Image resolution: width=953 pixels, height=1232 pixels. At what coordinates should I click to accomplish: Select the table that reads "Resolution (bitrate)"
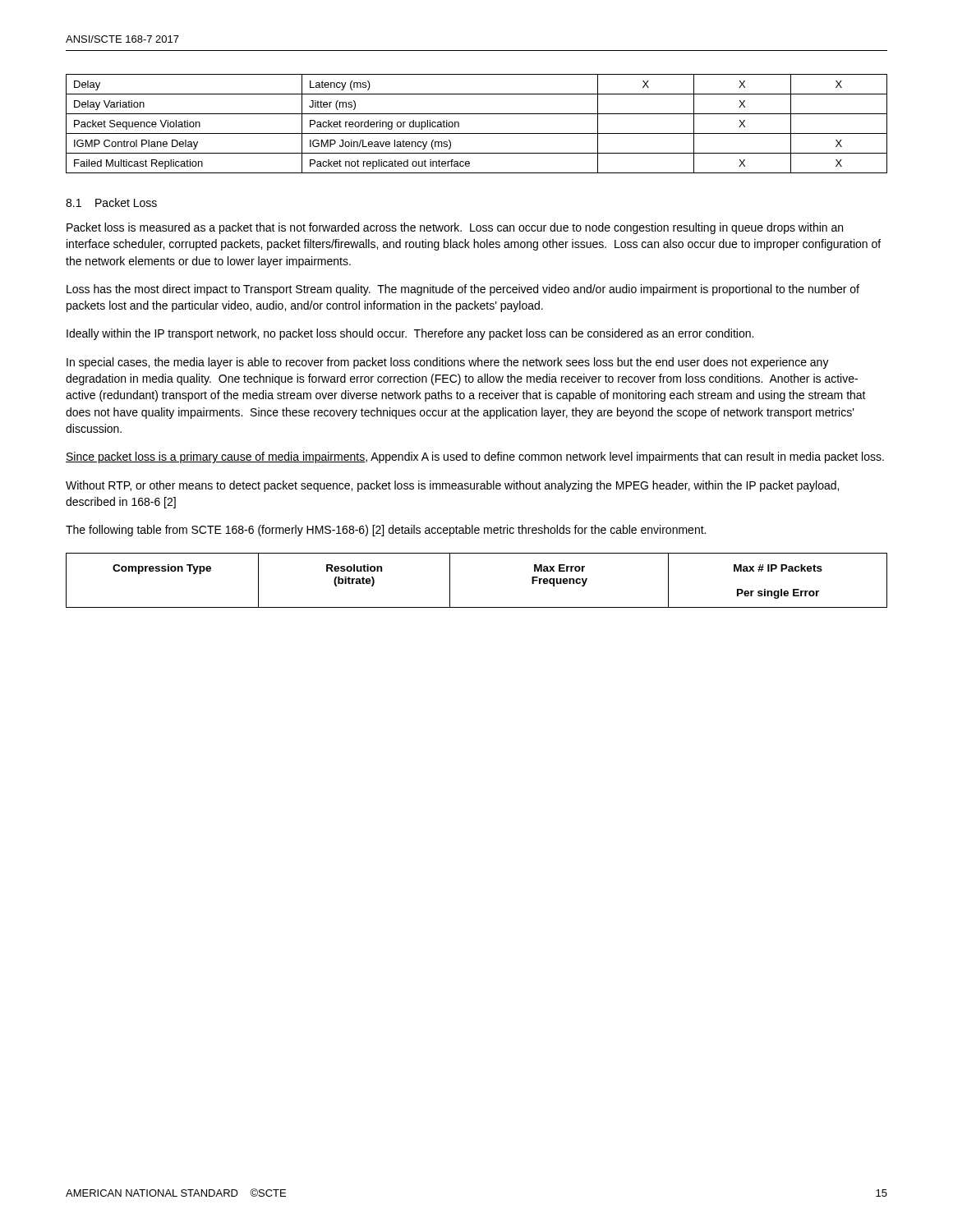pos(476,581)
